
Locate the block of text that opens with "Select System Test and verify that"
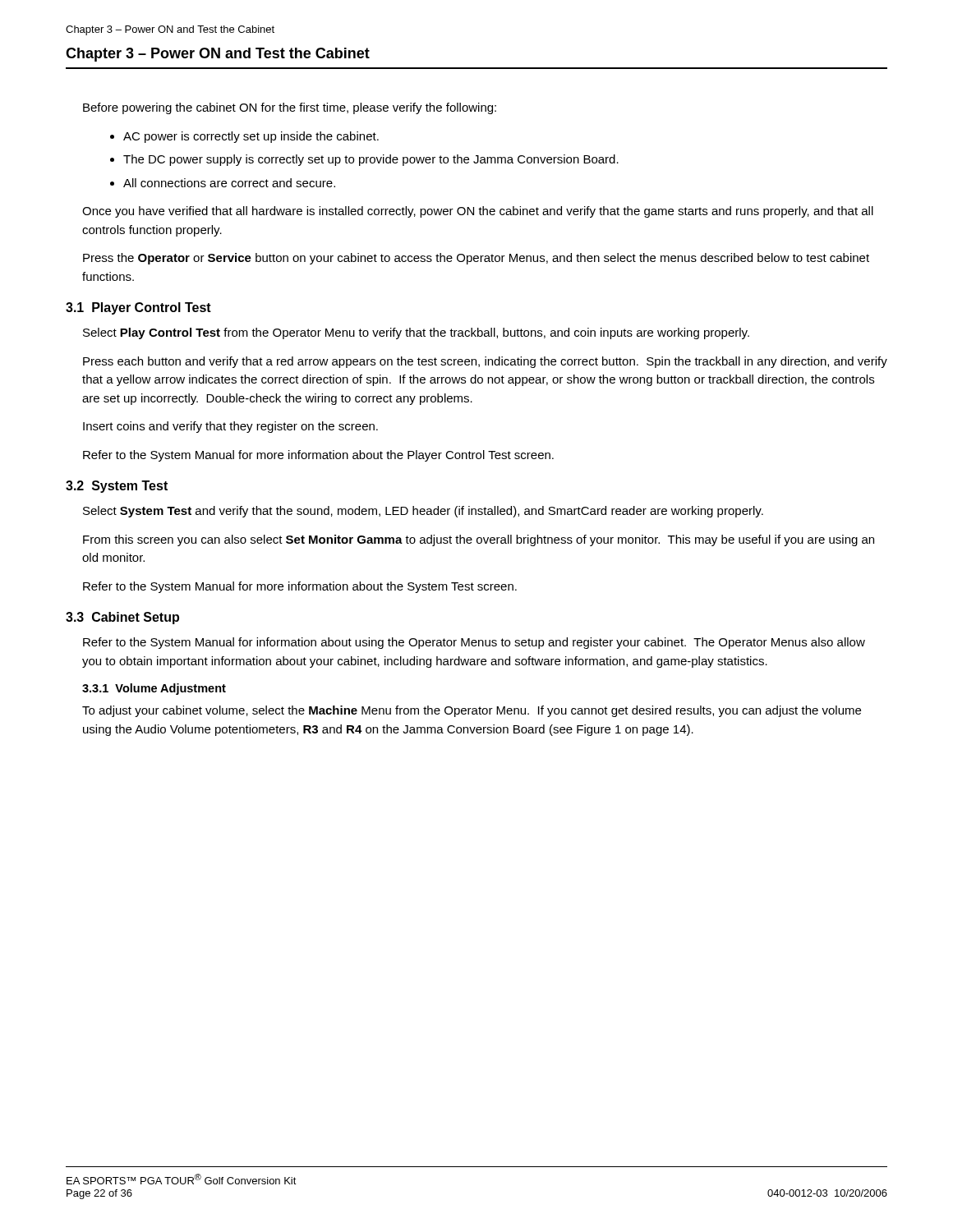coord(423,510)
